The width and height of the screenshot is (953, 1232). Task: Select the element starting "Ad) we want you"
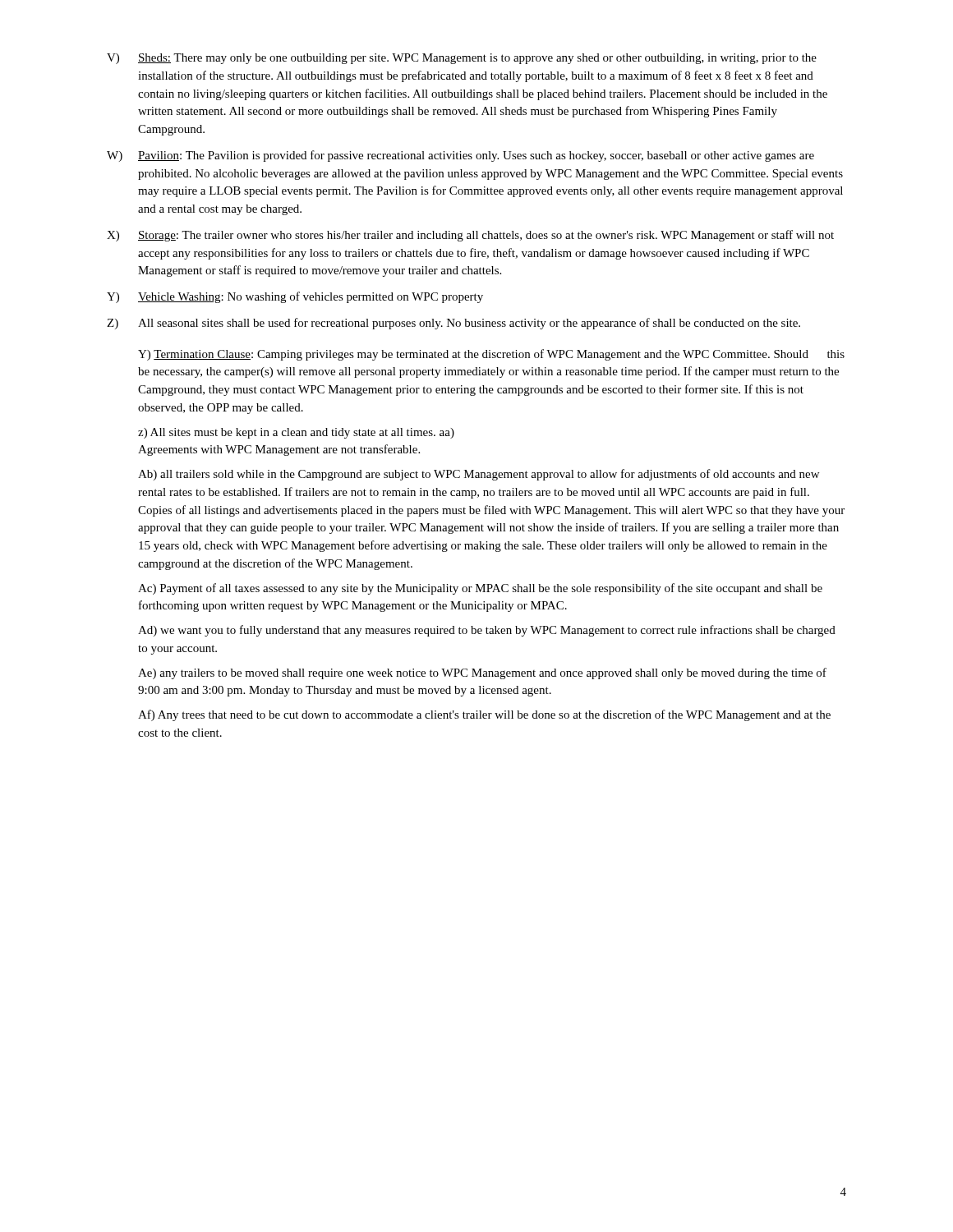pyautogui.click(x=487, y=639)
